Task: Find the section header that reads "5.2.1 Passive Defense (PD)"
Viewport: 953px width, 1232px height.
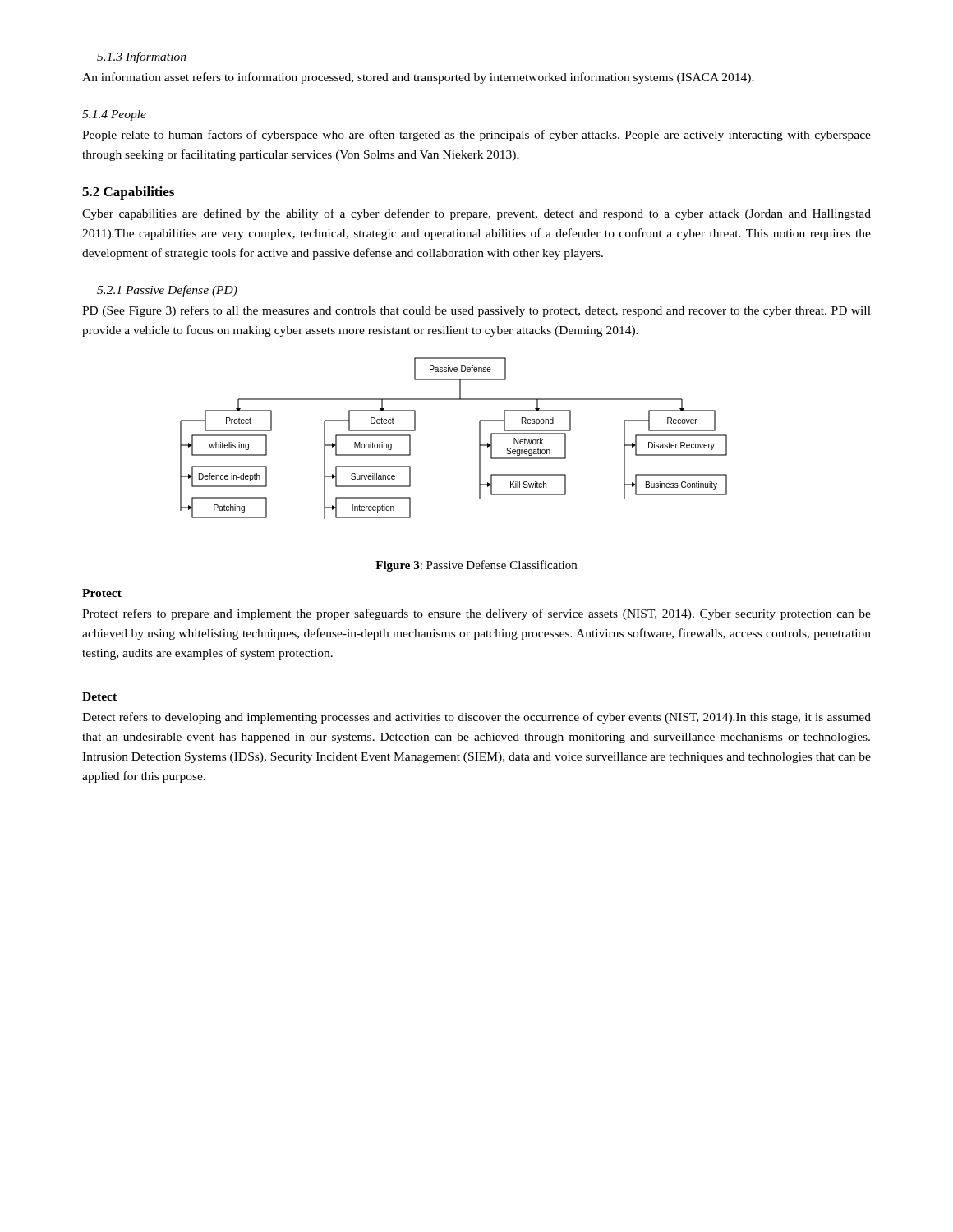Action: coord(167,290)
